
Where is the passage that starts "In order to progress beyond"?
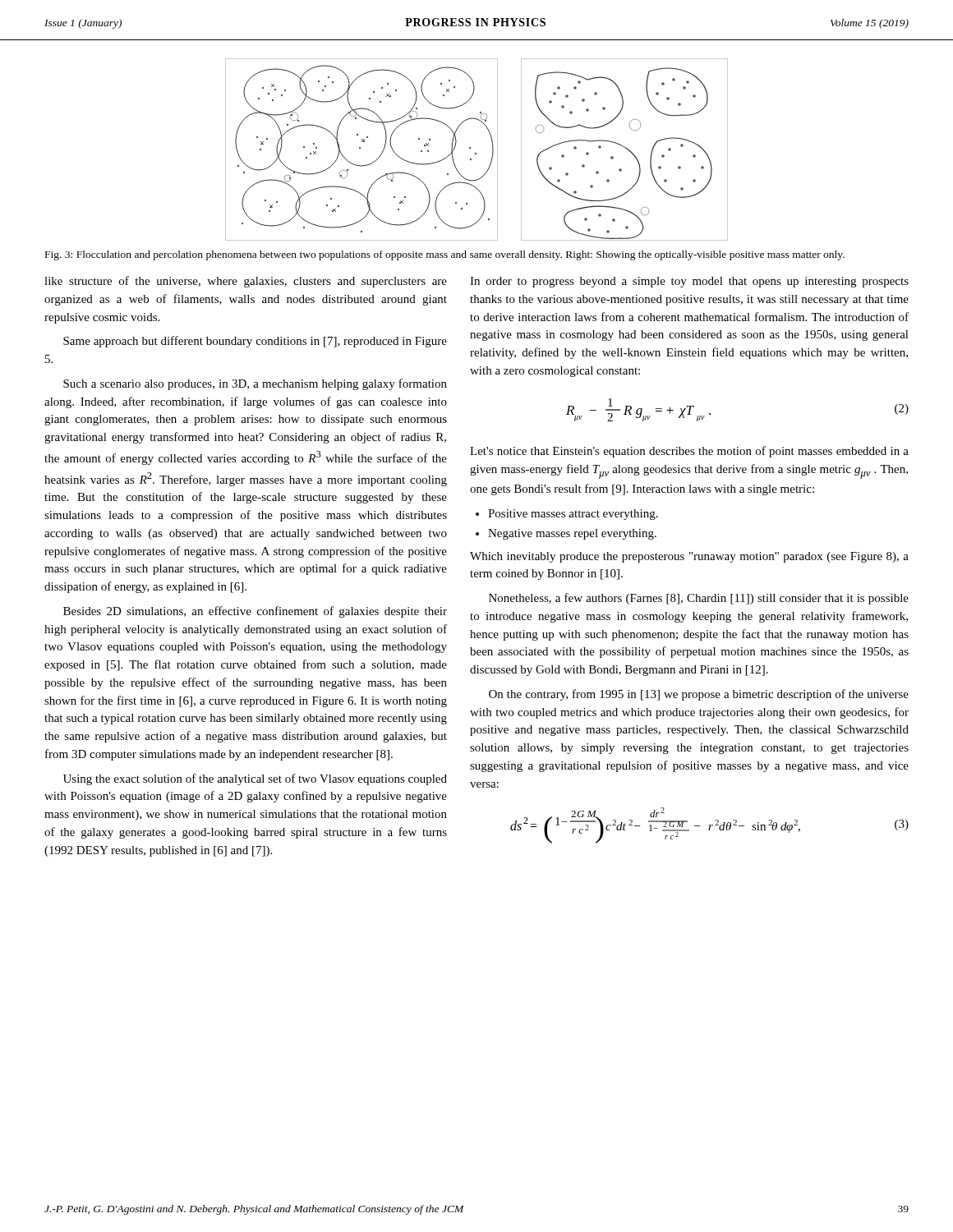coord(689,326)
